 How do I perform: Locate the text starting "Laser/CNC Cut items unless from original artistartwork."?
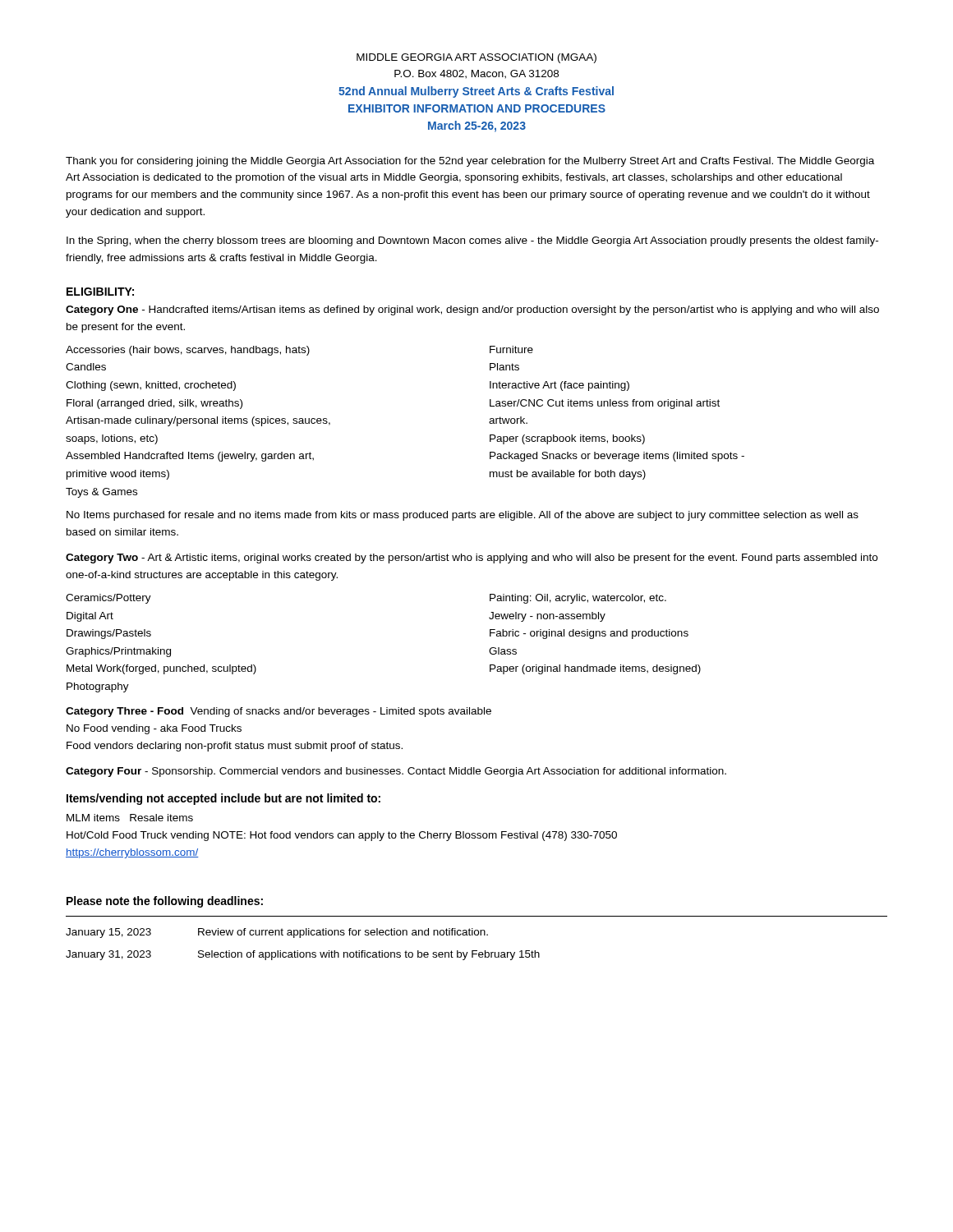coord(604,411)
